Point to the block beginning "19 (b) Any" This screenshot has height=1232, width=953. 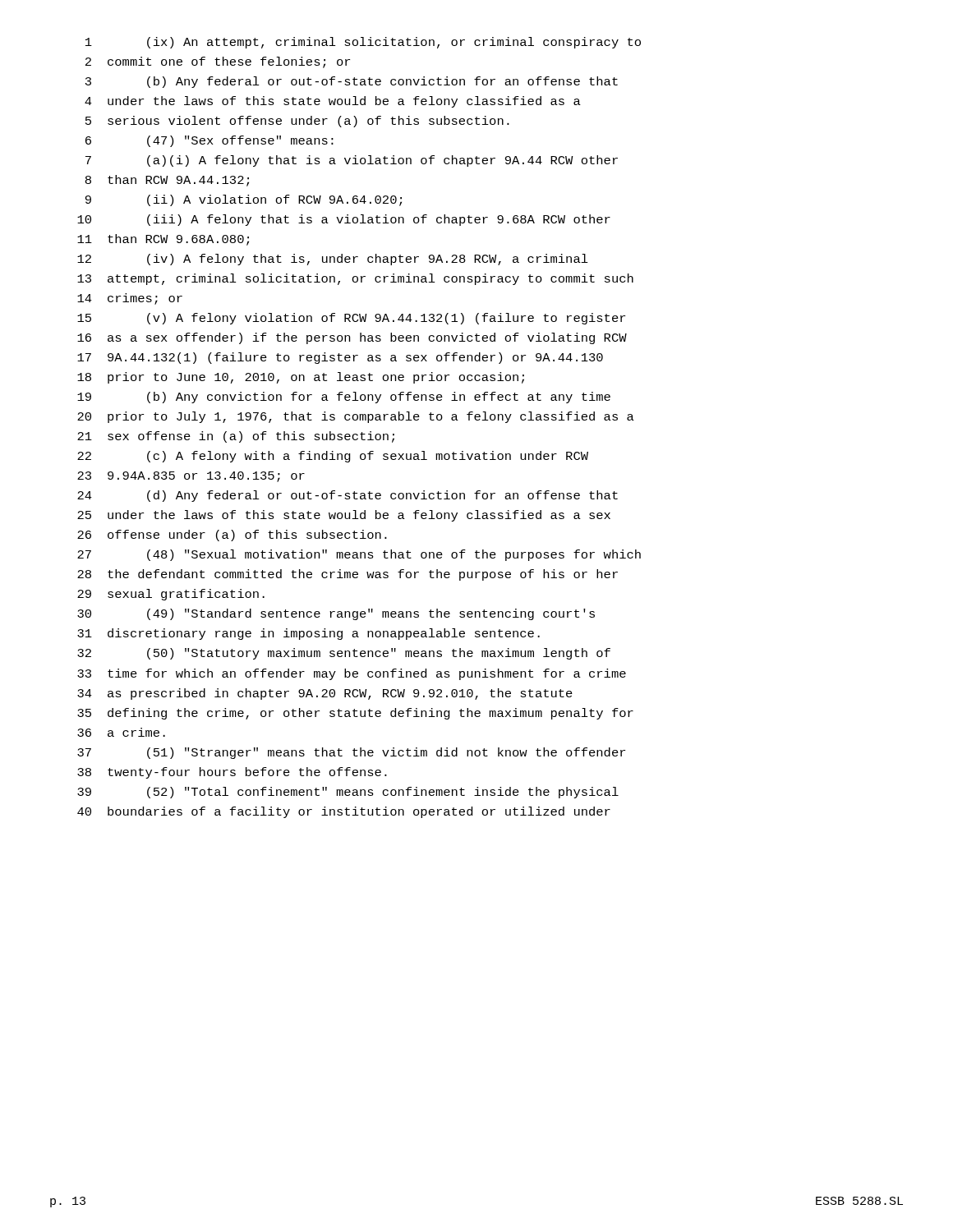point(476,398)
